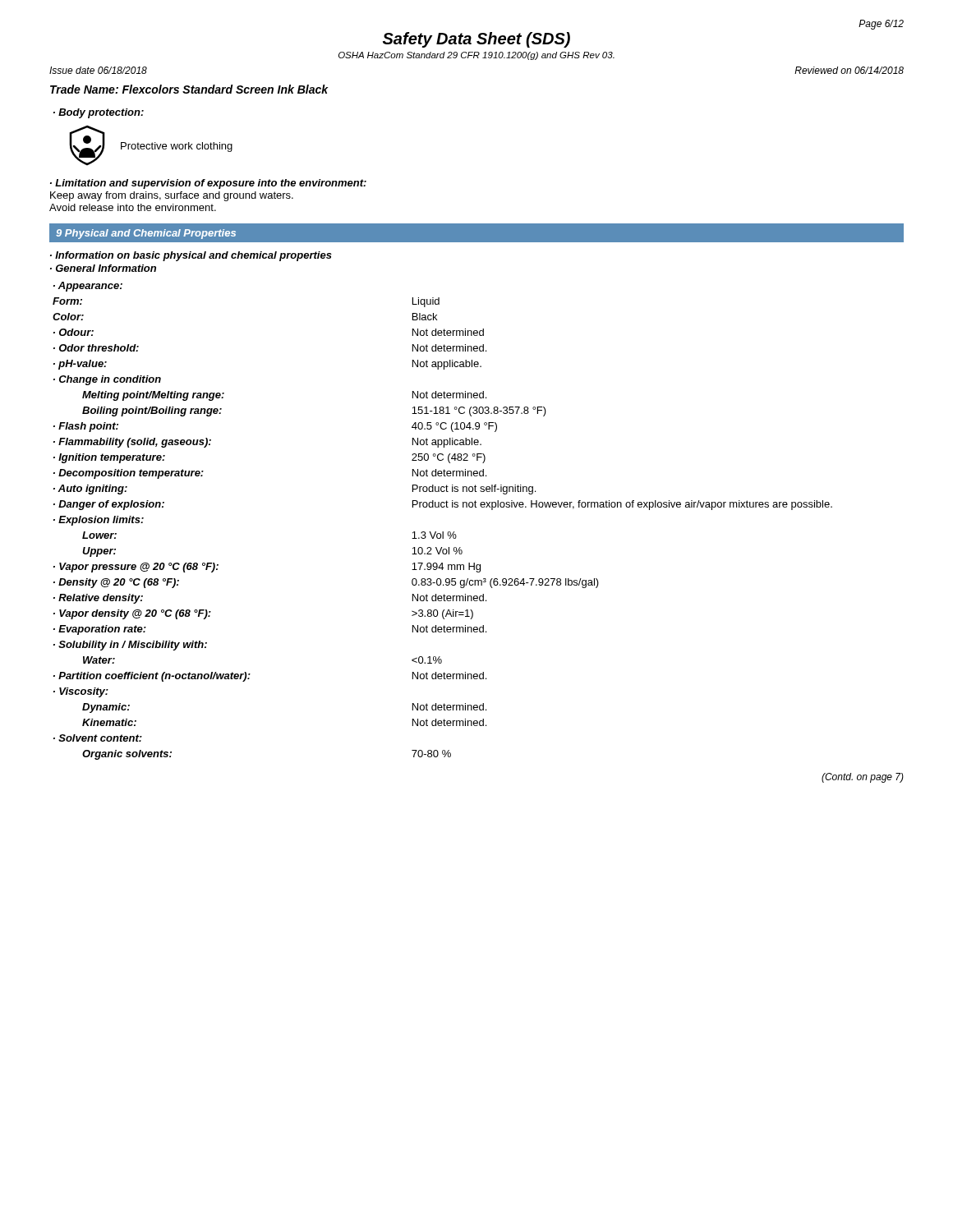953x1232 pixels.
Task: Locate the section header that opens with "Trade Name: Flexcolors Standard Screen Ink"
Action: [189, 90]
